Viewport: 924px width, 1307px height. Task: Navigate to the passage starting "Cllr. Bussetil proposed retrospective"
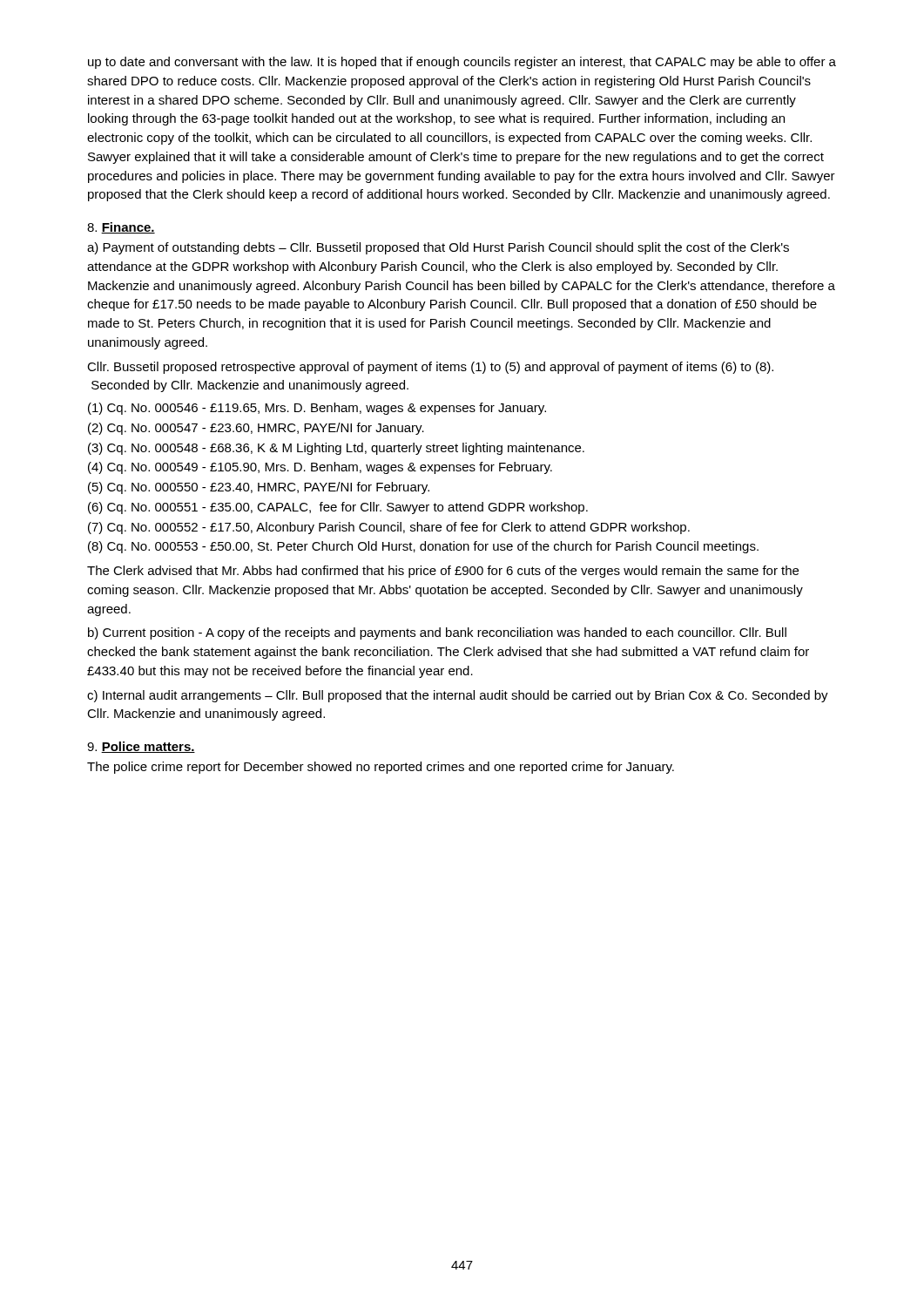[x=431, y=375]
